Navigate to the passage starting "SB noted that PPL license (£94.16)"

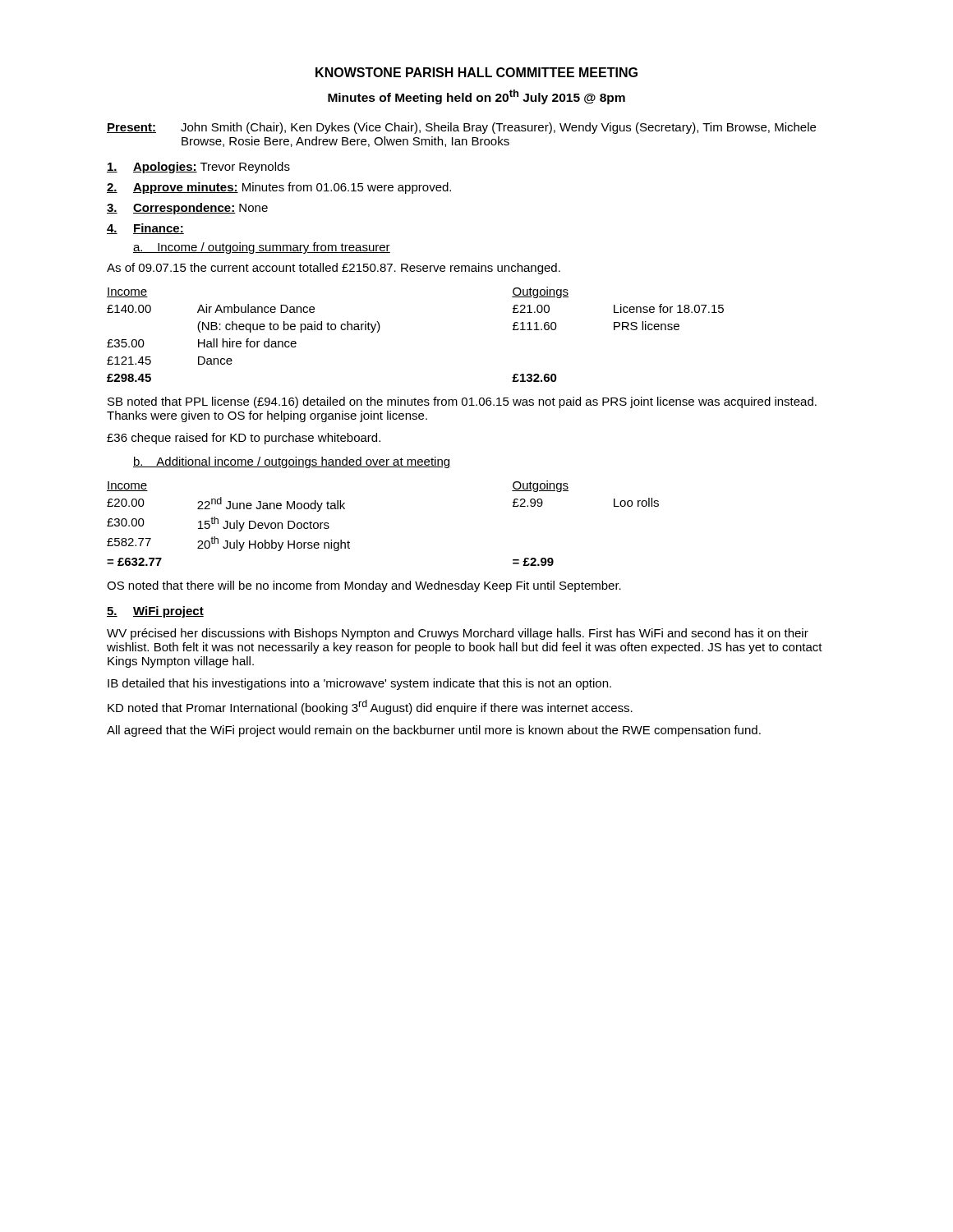coord(462,408)
